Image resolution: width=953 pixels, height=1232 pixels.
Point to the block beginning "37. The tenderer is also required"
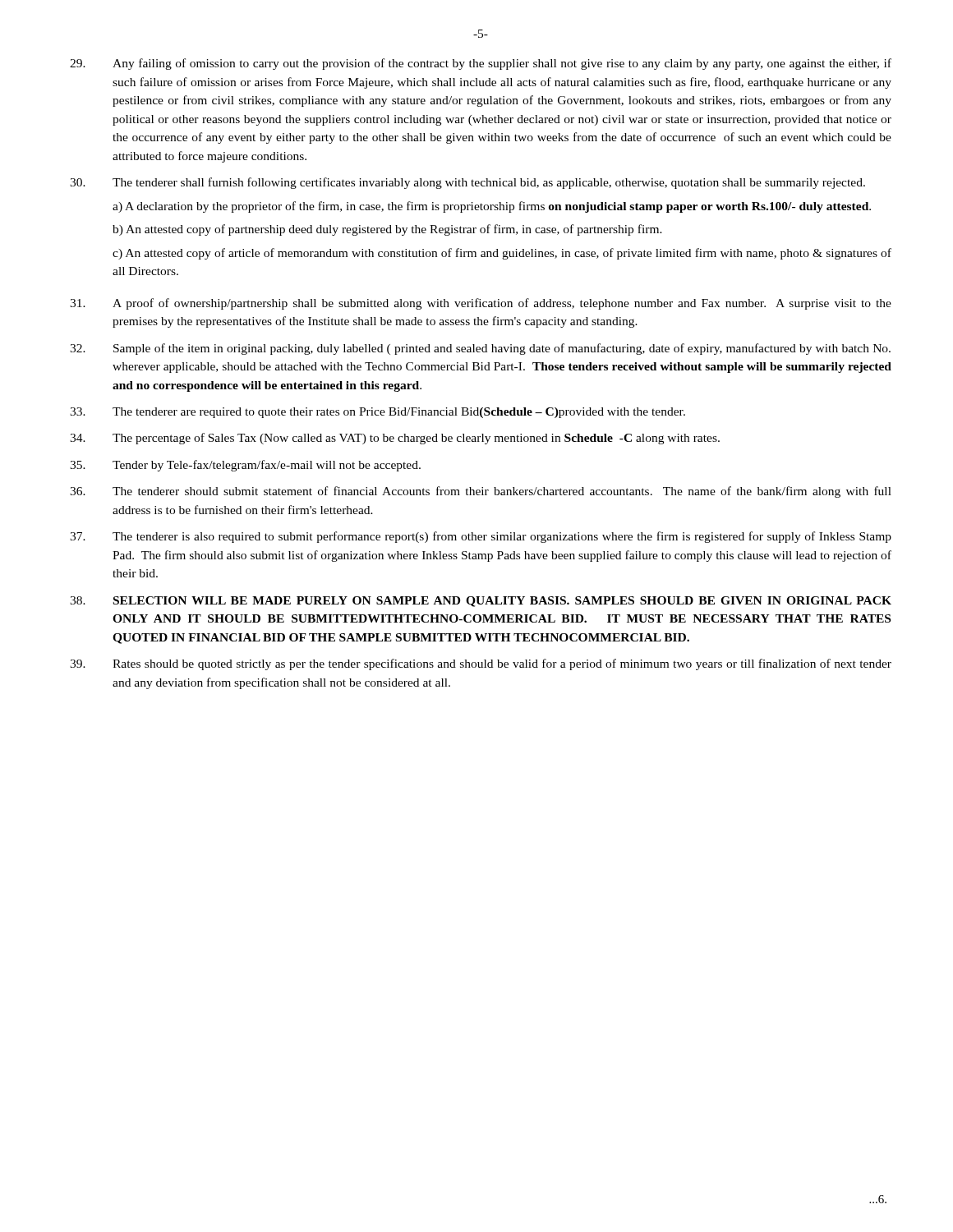(x=481, y=555)
